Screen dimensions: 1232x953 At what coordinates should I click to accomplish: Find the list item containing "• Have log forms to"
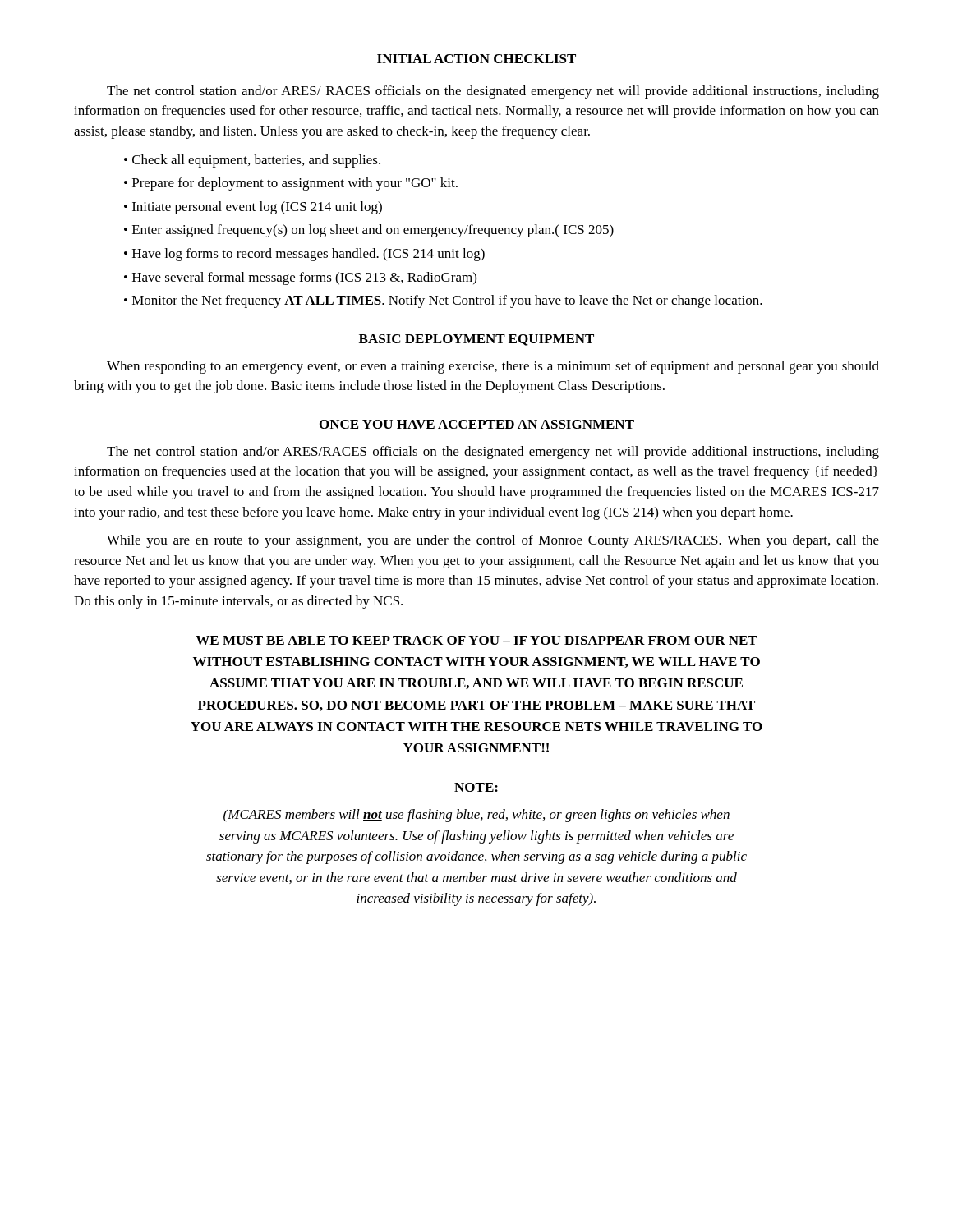click(304, 253)
